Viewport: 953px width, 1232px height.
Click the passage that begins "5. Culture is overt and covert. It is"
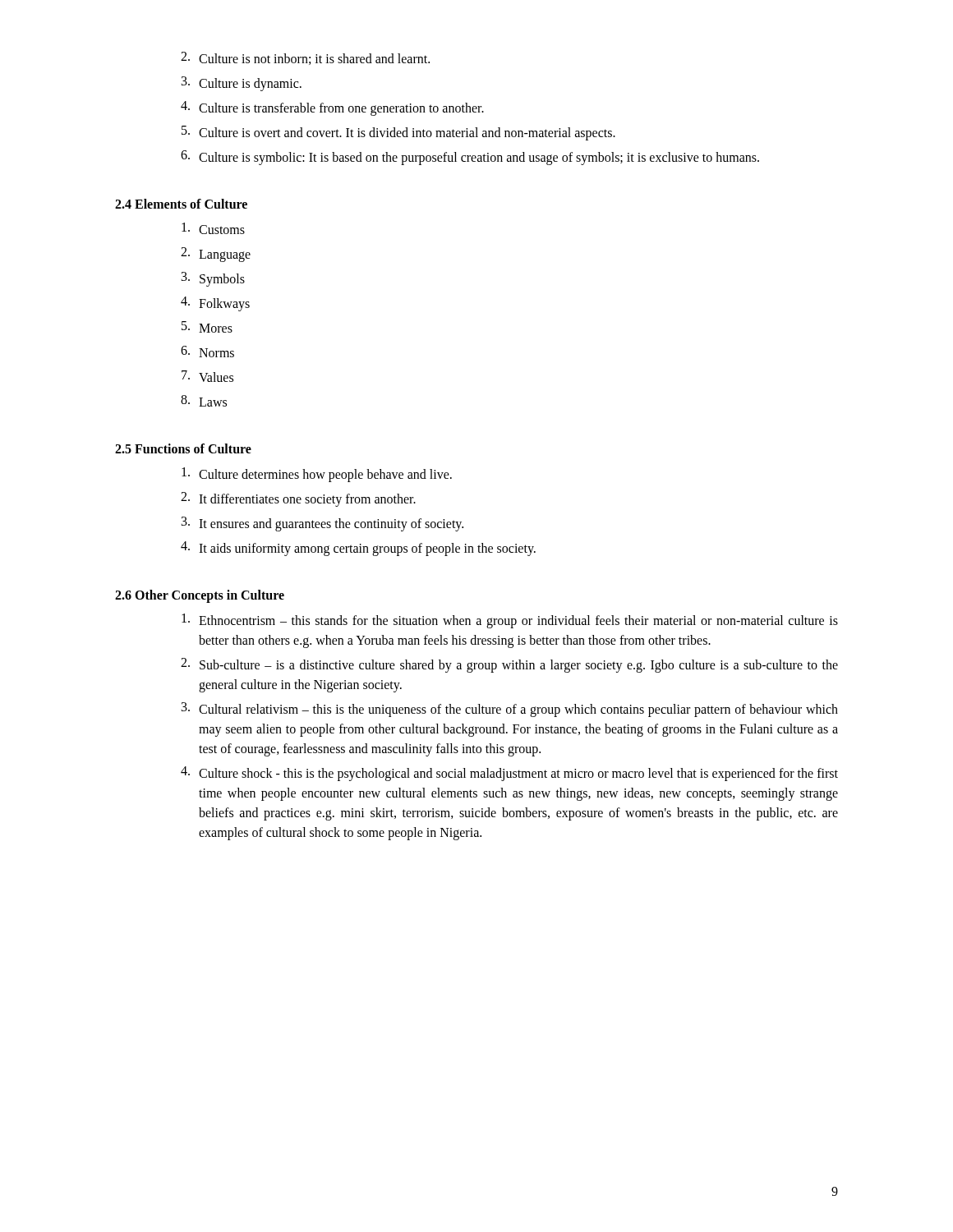(501, 133)
